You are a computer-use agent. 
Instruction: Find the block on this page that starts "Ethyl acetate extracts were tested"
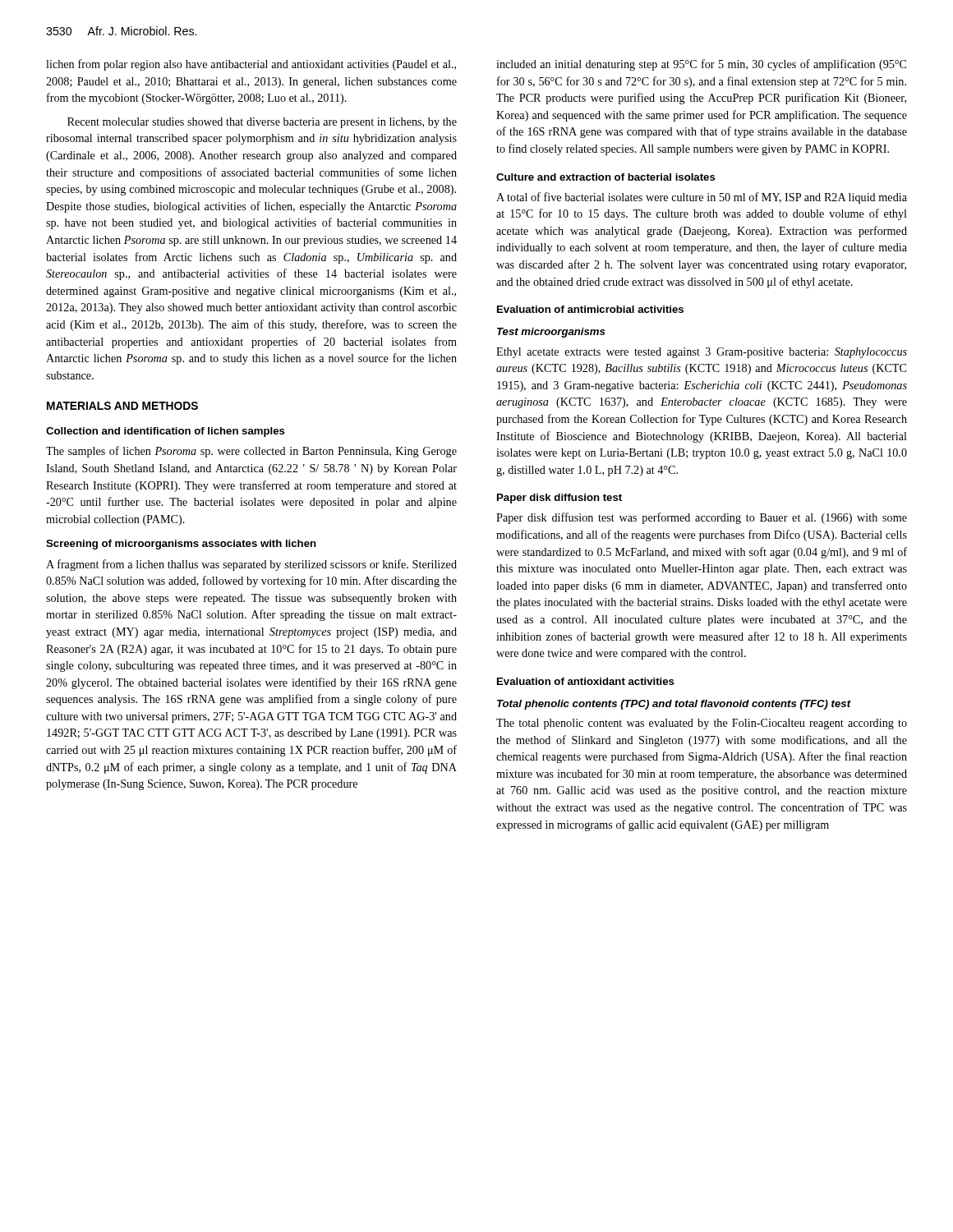point(702,411)
